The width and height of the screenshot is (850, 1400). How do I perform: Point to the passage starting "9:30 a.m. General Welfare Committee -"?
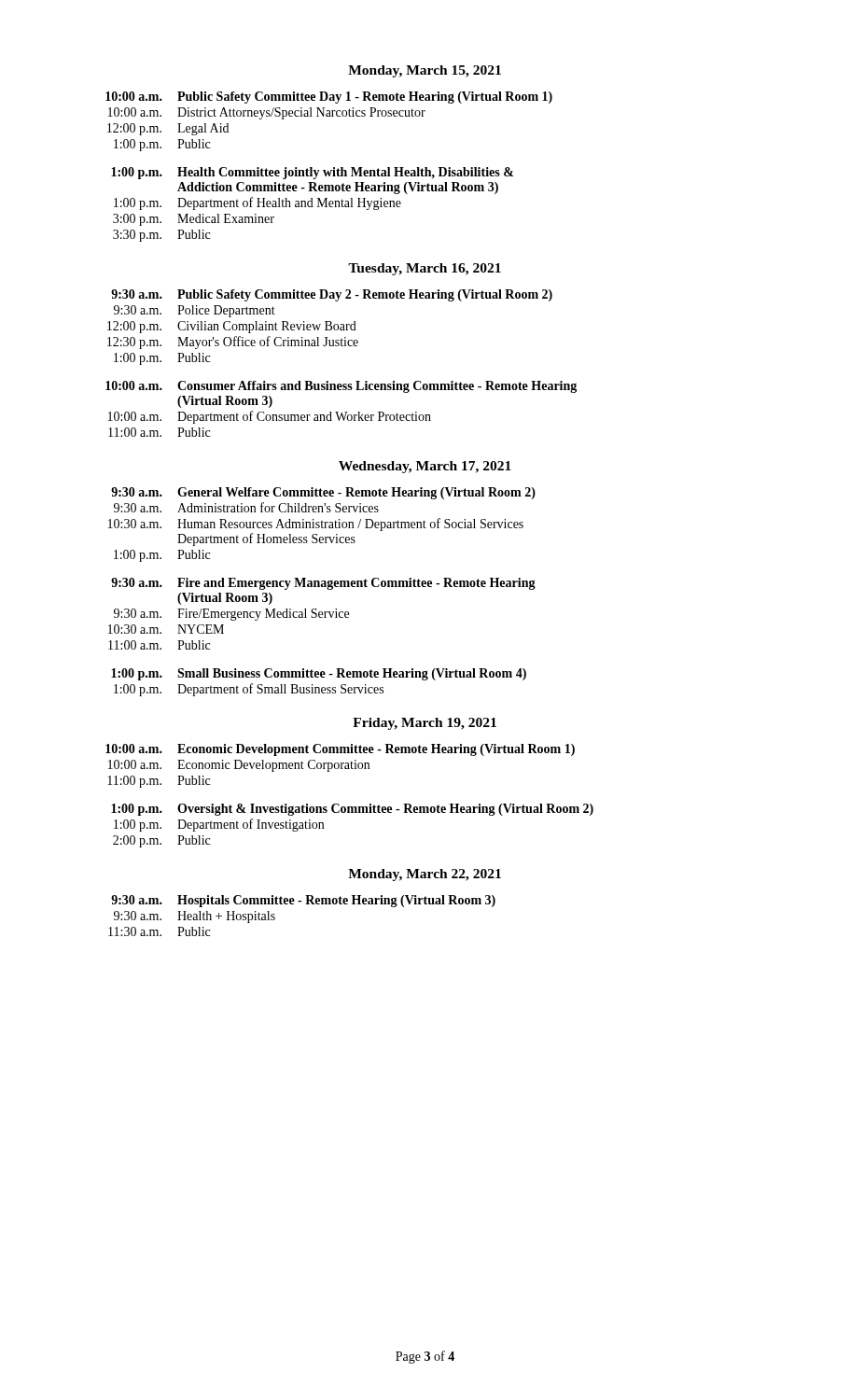click(x=425, y=493)
